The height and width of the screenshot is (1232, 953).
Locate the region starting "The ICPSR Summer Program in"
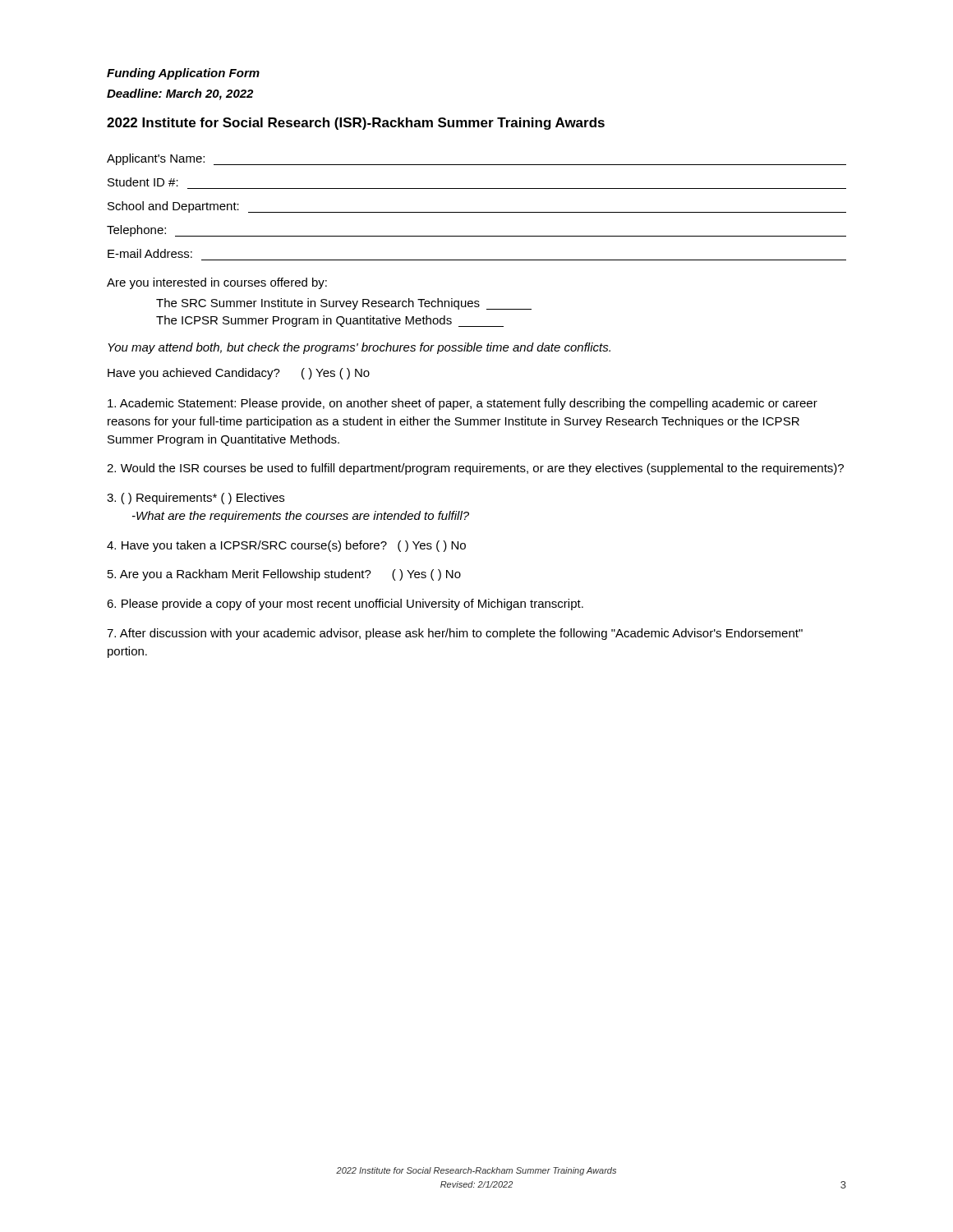point(330,320)
